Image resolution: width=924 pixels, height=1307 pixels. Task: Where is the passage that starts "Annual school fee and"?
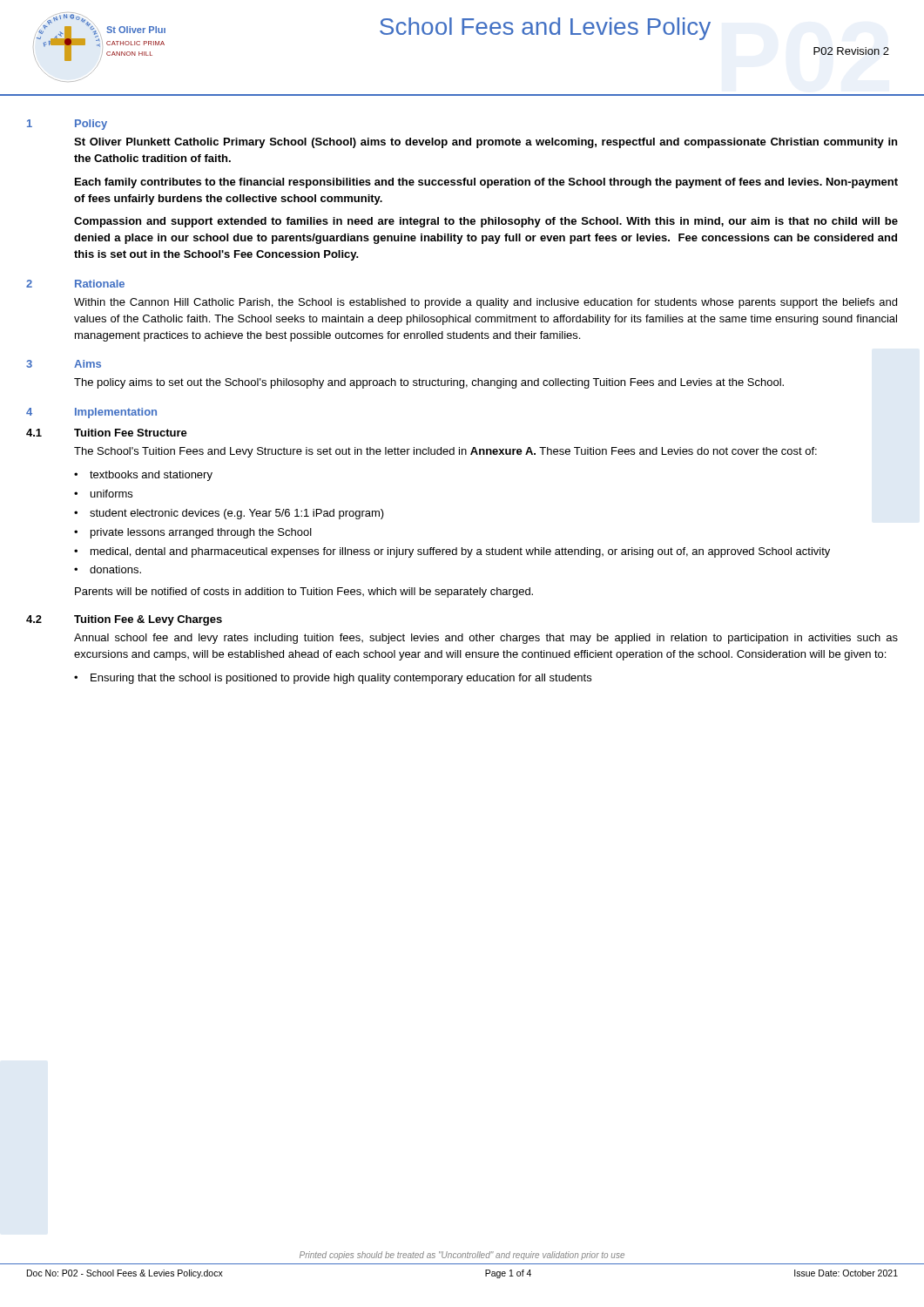point(486,646)
